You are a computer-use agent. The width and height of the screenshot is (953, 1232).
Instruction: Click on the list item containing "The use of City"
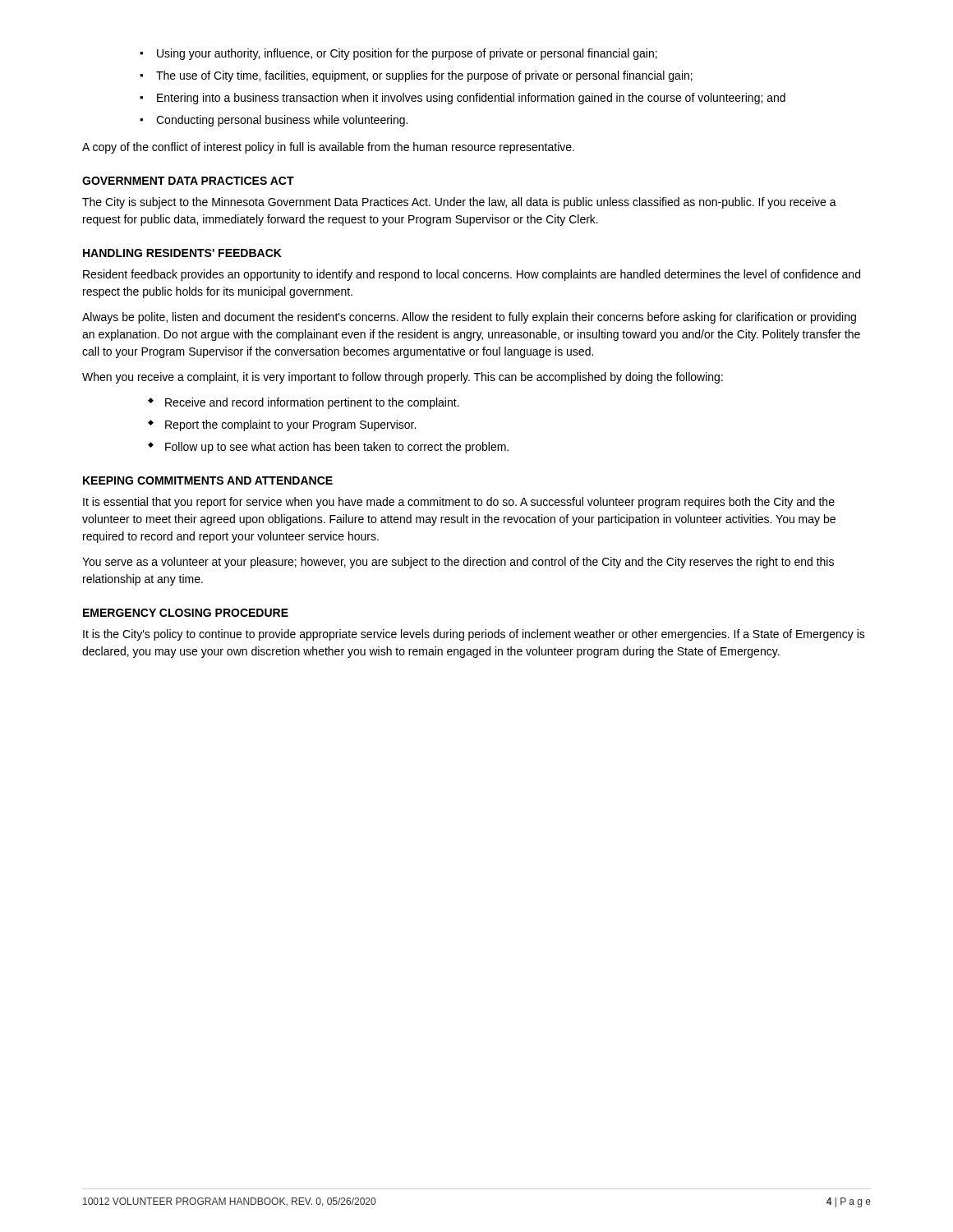(x=505, y=76)
